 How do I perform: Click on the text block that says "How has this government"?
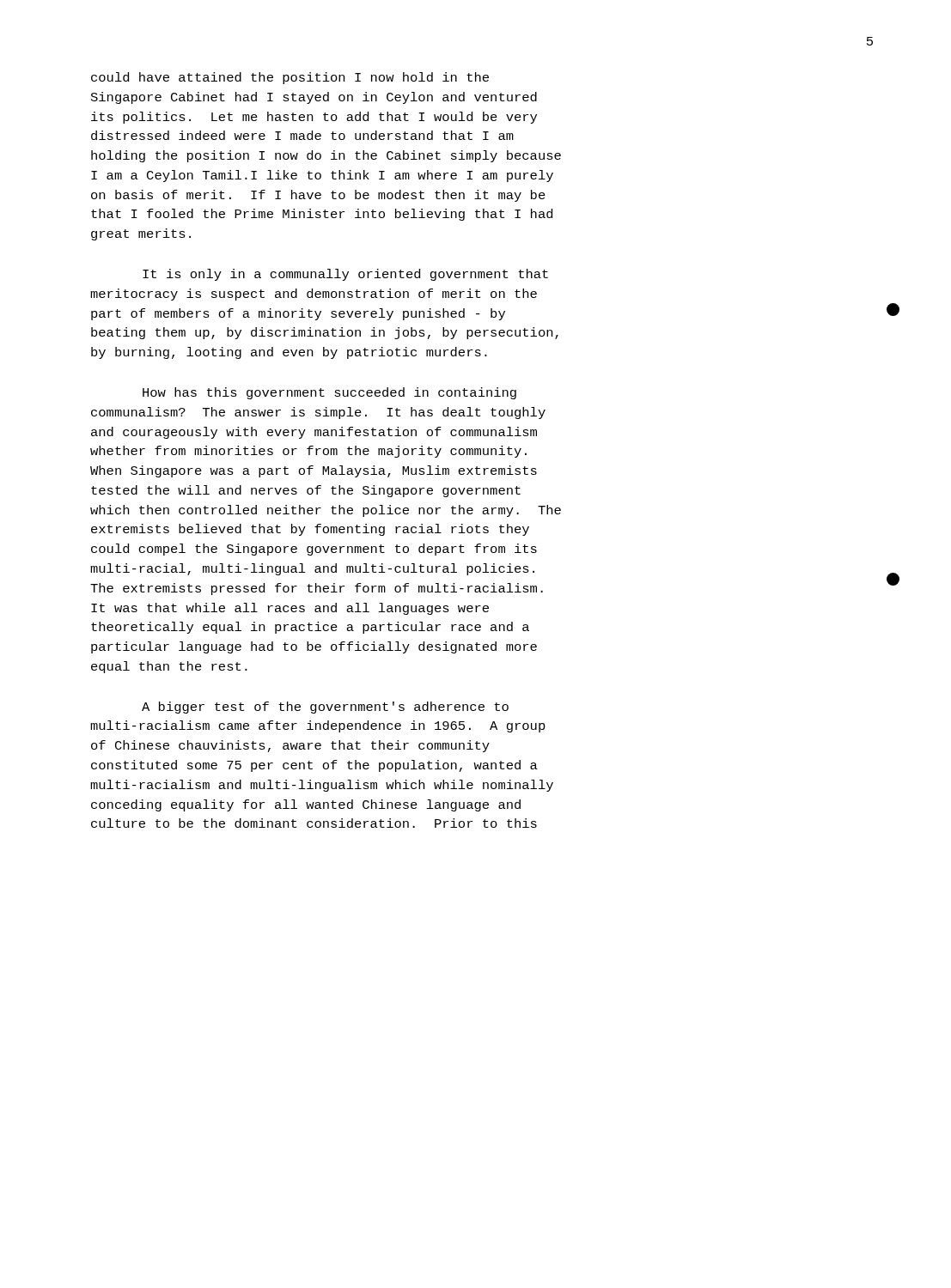tap(326, 530)
